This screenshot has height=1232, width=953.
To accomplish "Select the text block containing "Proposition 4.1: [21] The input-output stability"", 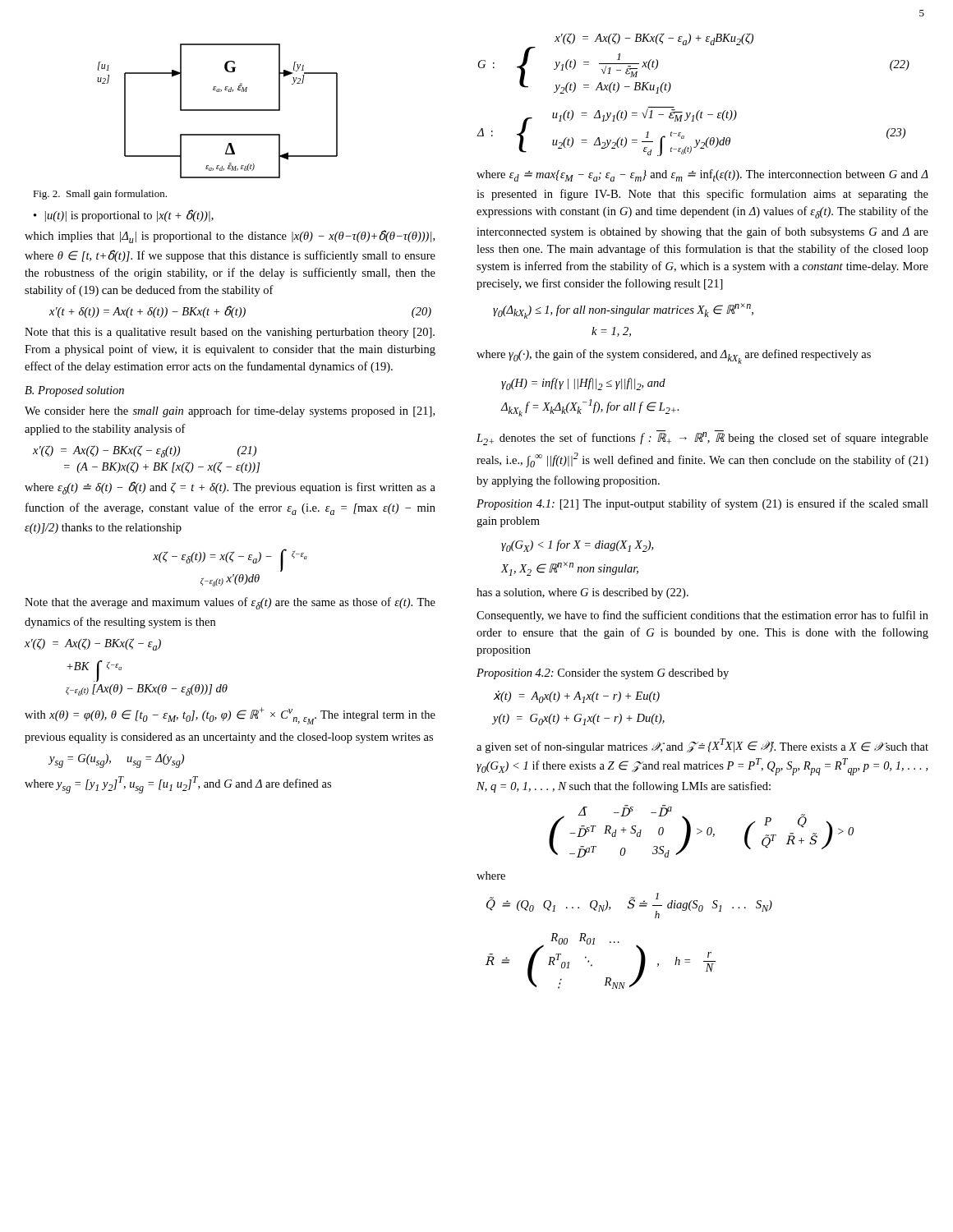I will (702, 512).
